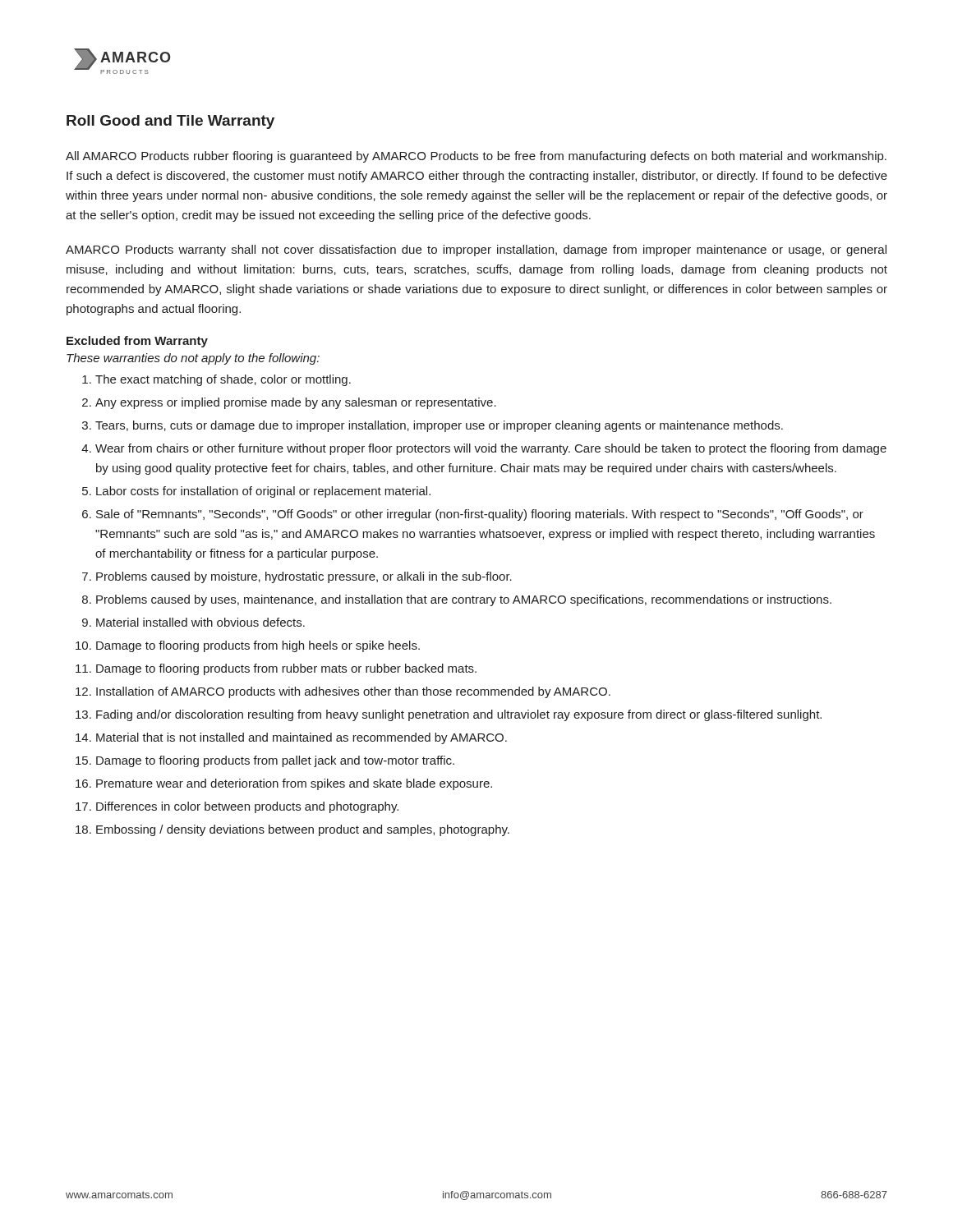Screen dimensions: 1232x953
Task: Navigate to the passage starting "Tears, burns, cuts"
Action: [440, 425]
